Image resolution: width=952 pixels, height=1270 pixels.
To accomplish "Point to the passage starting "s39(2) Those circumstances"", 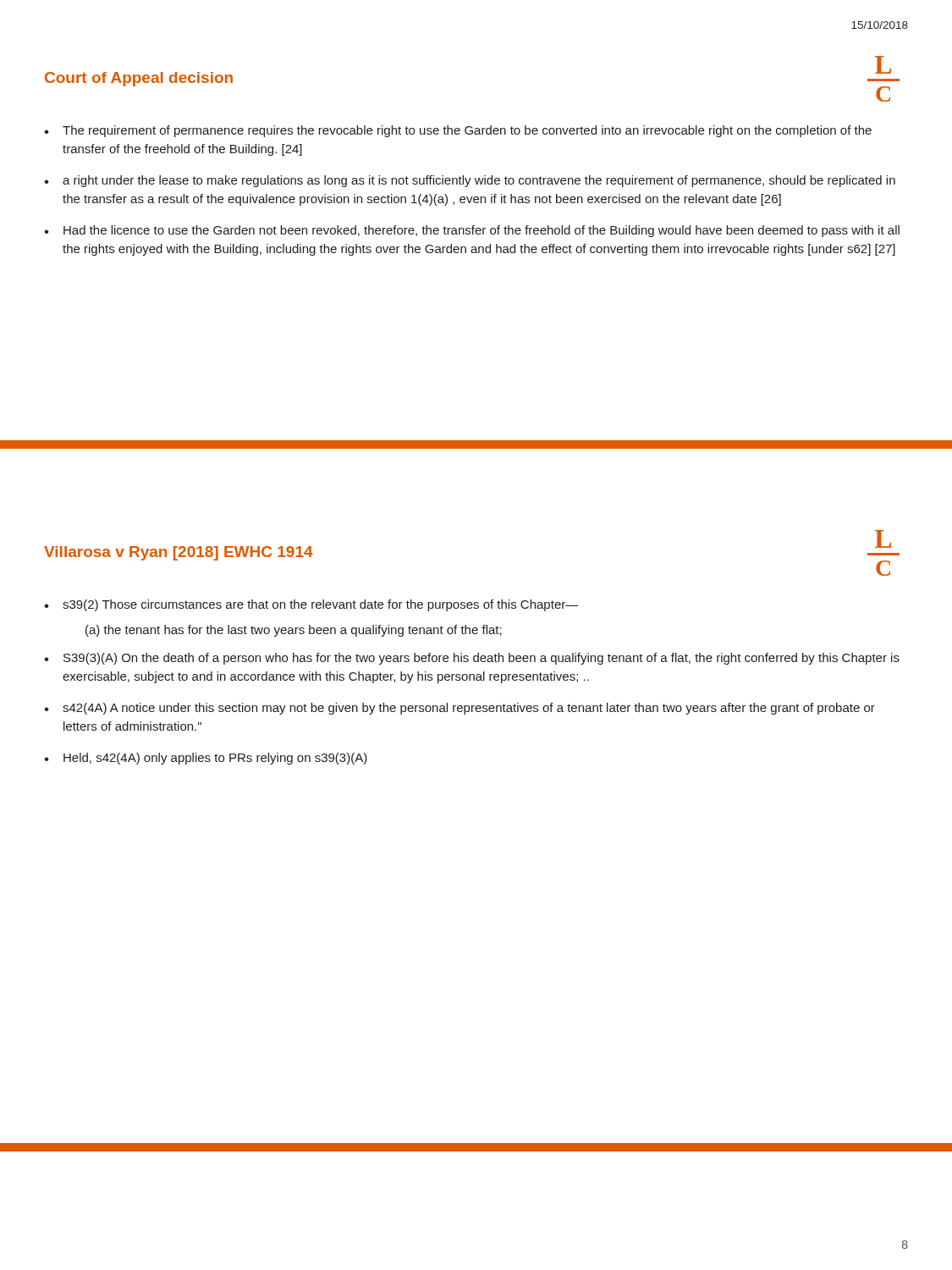I will click(320, 604).
